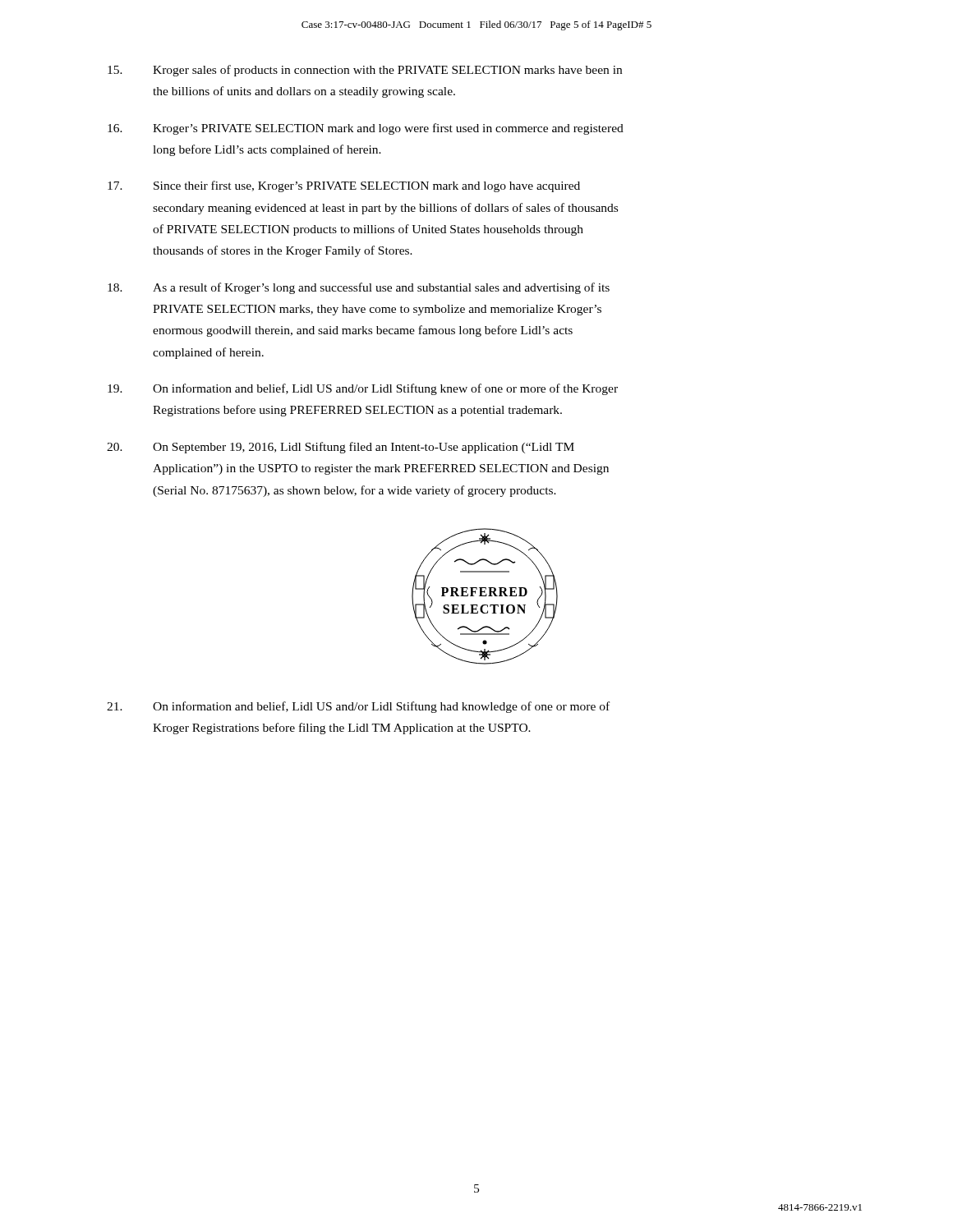
Task: Find the region starting "20. On September 19, 2016, Lidl"
Action: (485, 468)
